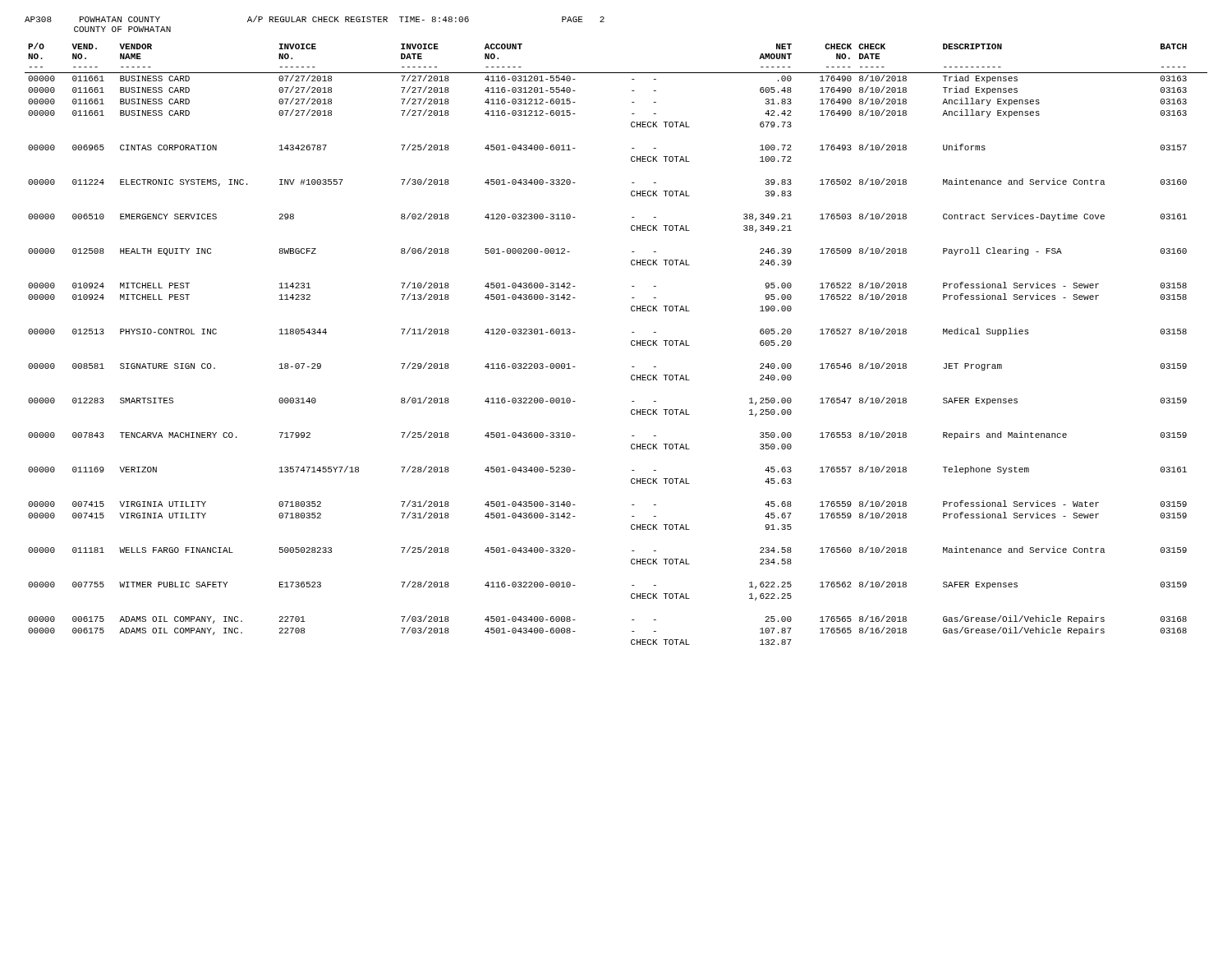Click on the table containing "CHECK TOTAL"
Viewport: 1232px width, 953px height.
(x=616, y=345)
